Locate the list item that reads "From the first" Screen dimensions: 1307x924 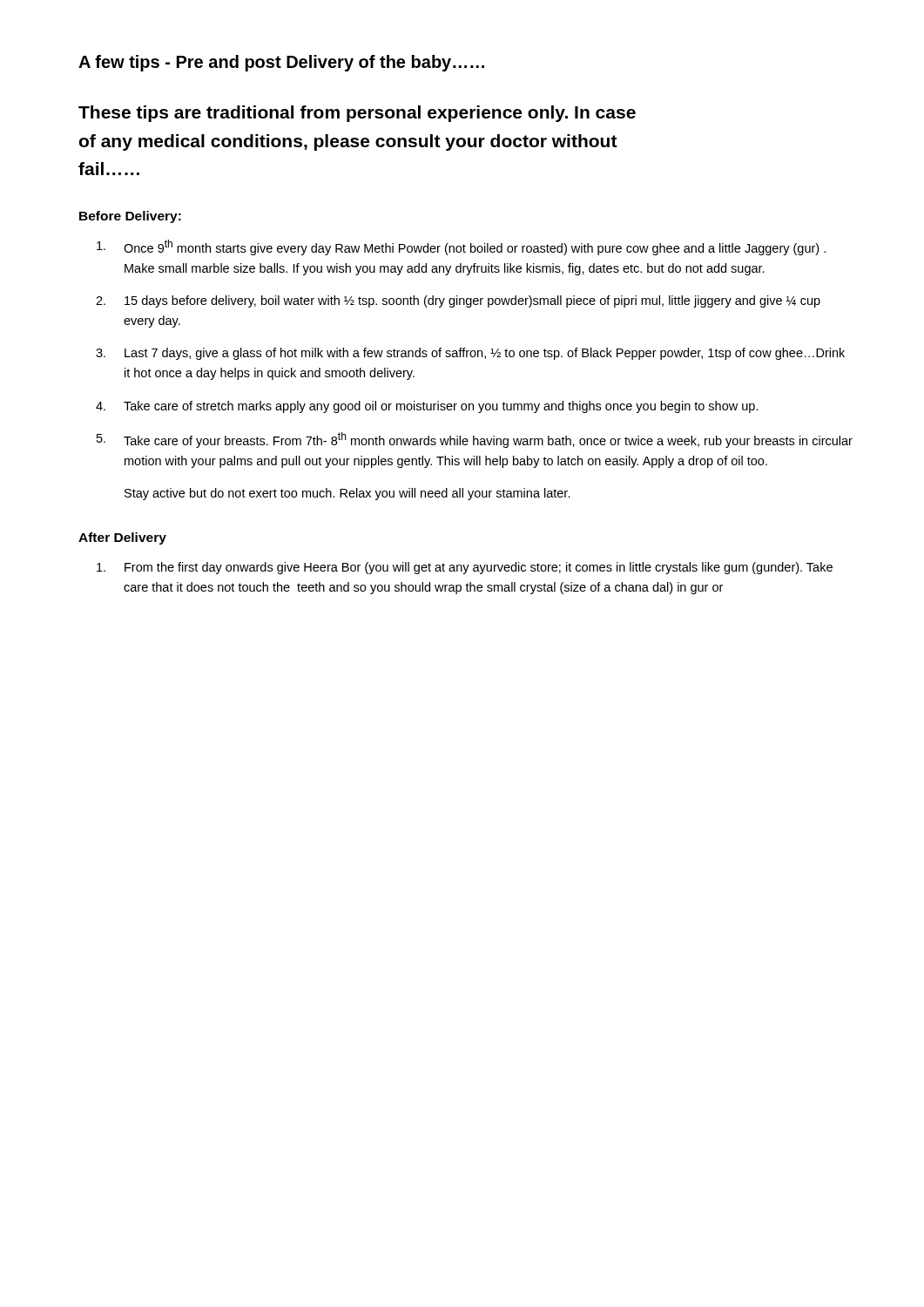(475, 578)
